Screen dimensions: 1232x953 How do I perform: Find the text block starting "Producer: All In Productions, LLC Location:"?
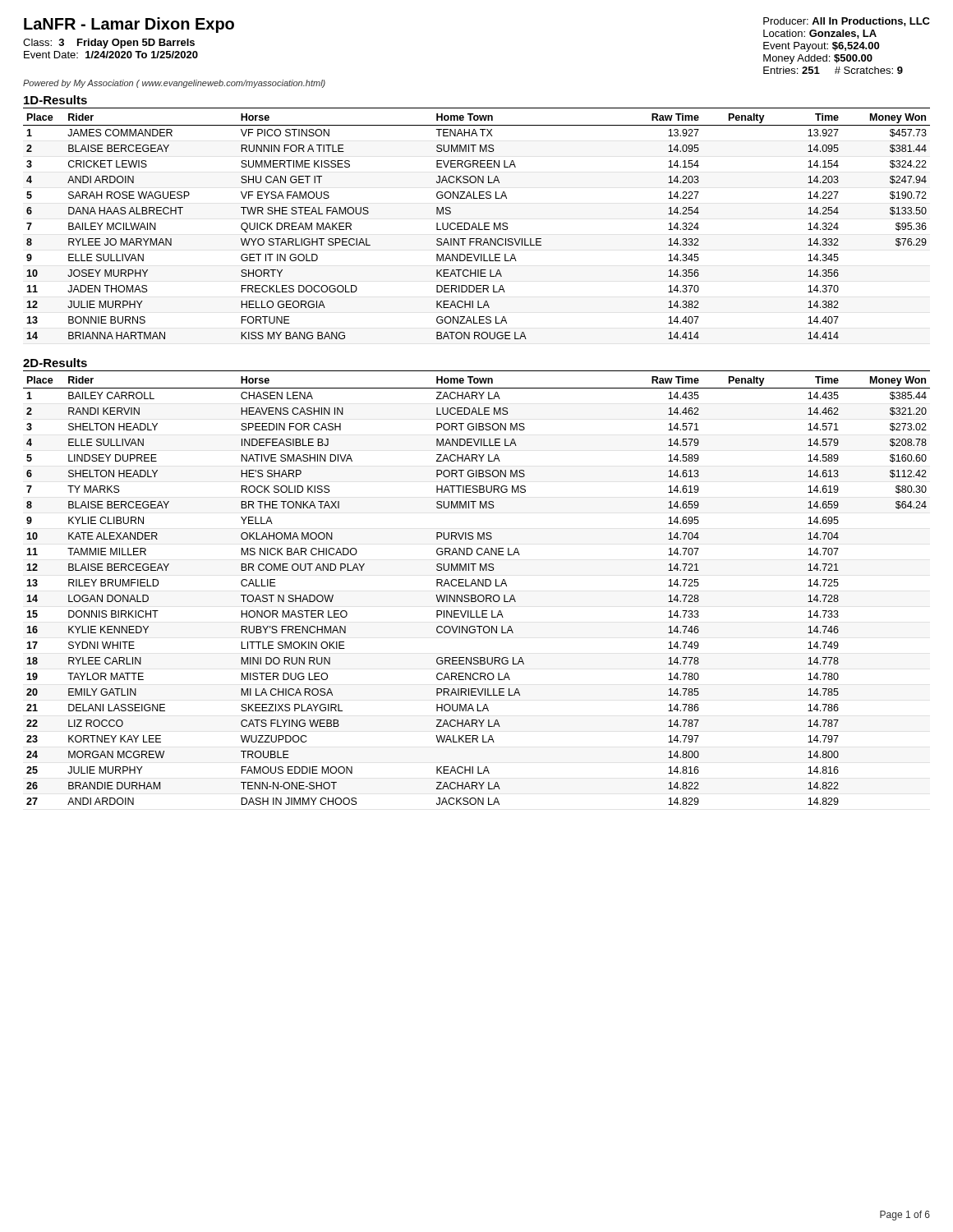(x=846, y=46)
